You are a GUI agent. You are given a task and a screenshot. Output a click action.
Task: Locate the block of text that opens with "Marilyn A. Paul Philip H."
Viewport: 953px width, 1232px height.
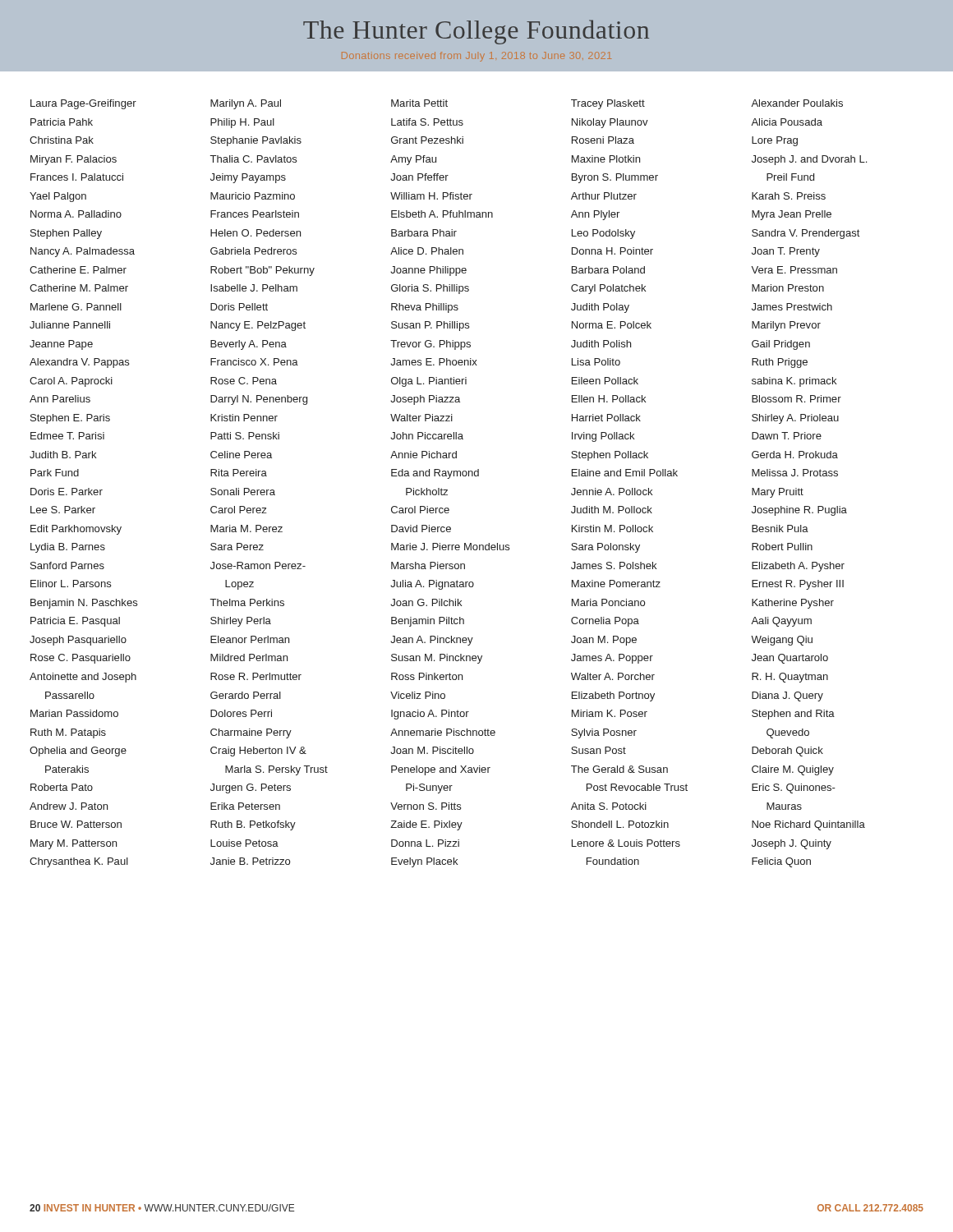[x=246, y=104]
